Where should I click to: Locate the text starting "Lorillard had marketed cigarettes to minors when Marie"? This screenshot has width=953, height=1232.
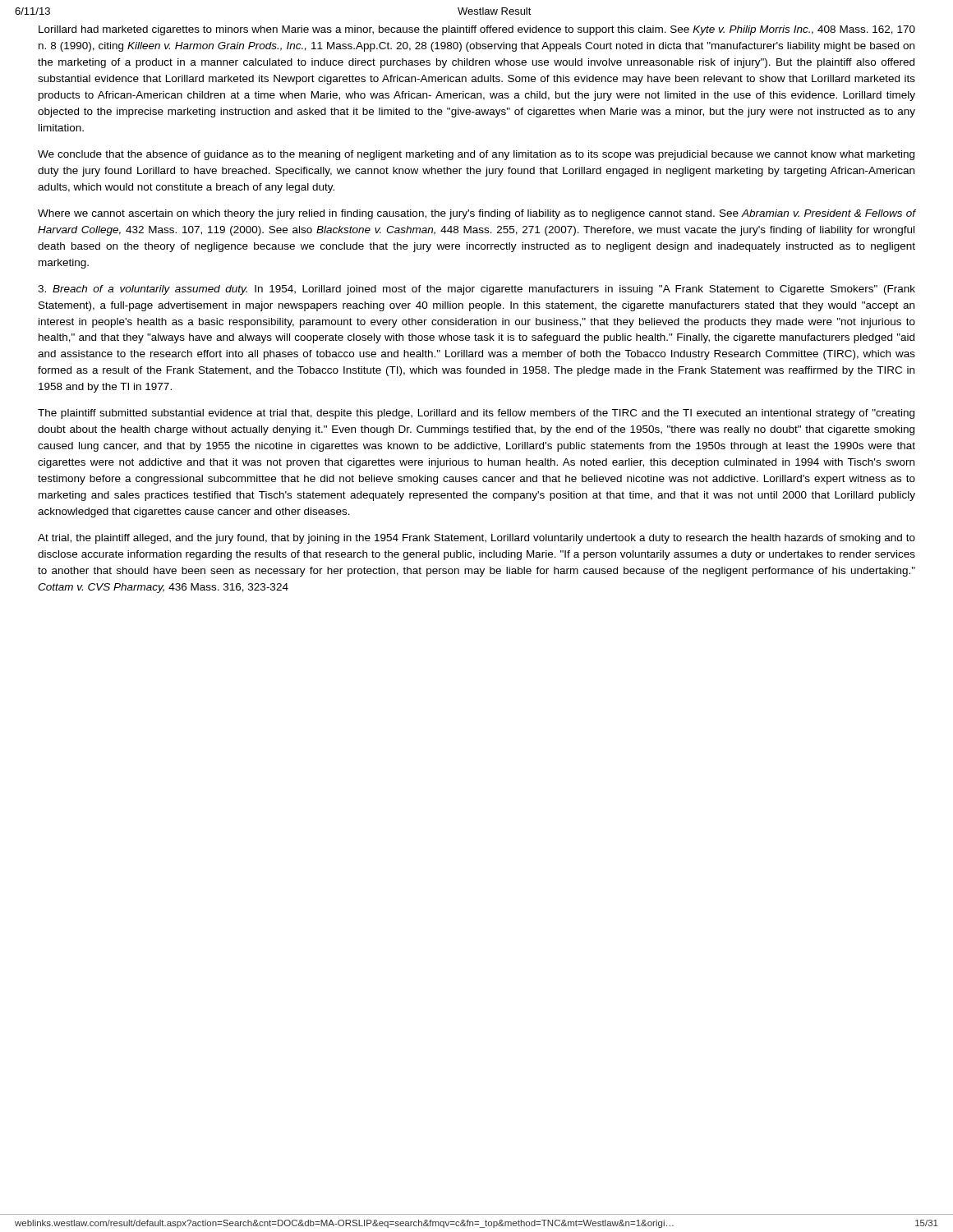(x=476, y=78)
